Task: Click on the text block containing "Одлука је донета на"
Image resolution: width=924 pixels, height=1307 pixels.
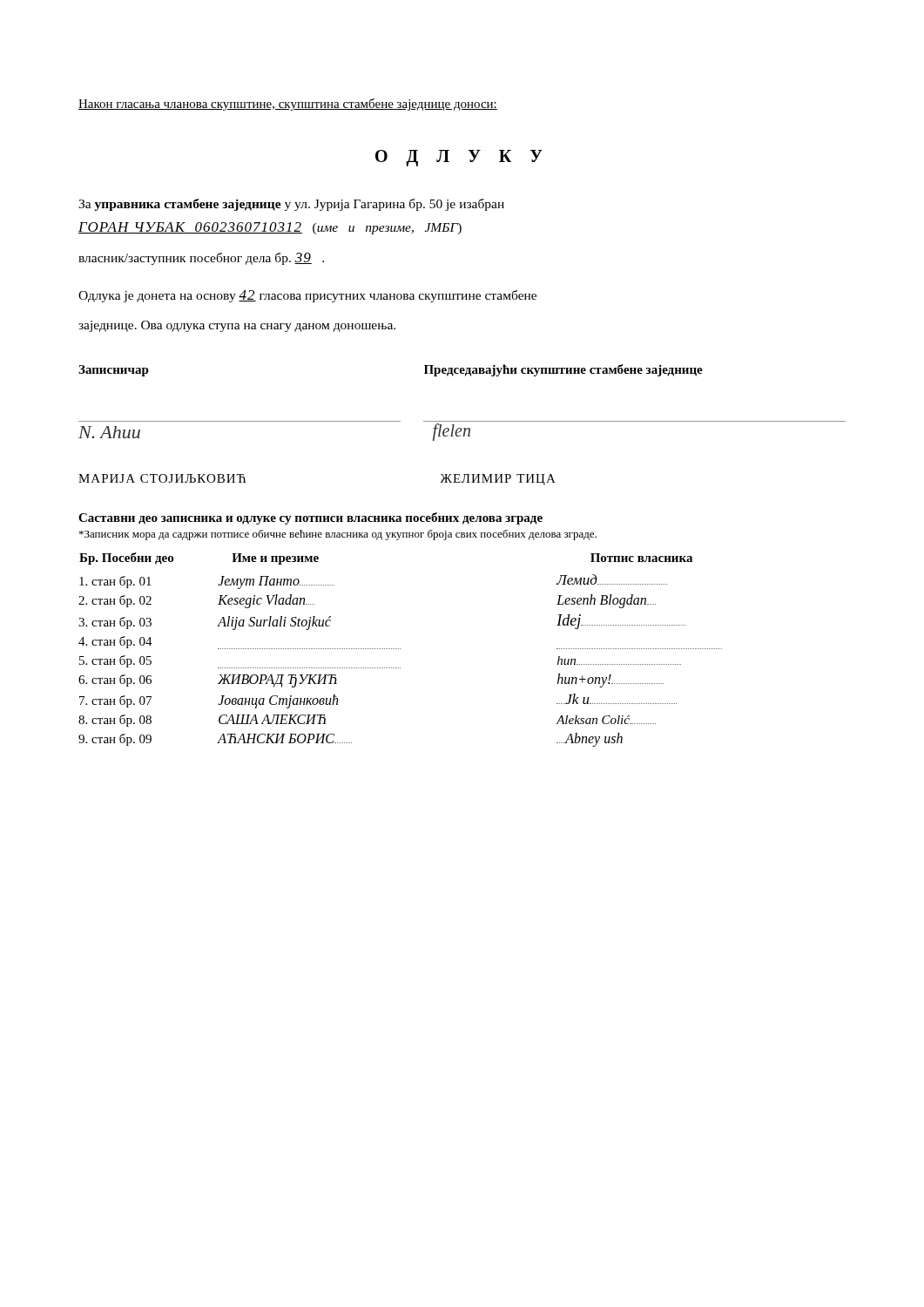Action: coord(308,295)
